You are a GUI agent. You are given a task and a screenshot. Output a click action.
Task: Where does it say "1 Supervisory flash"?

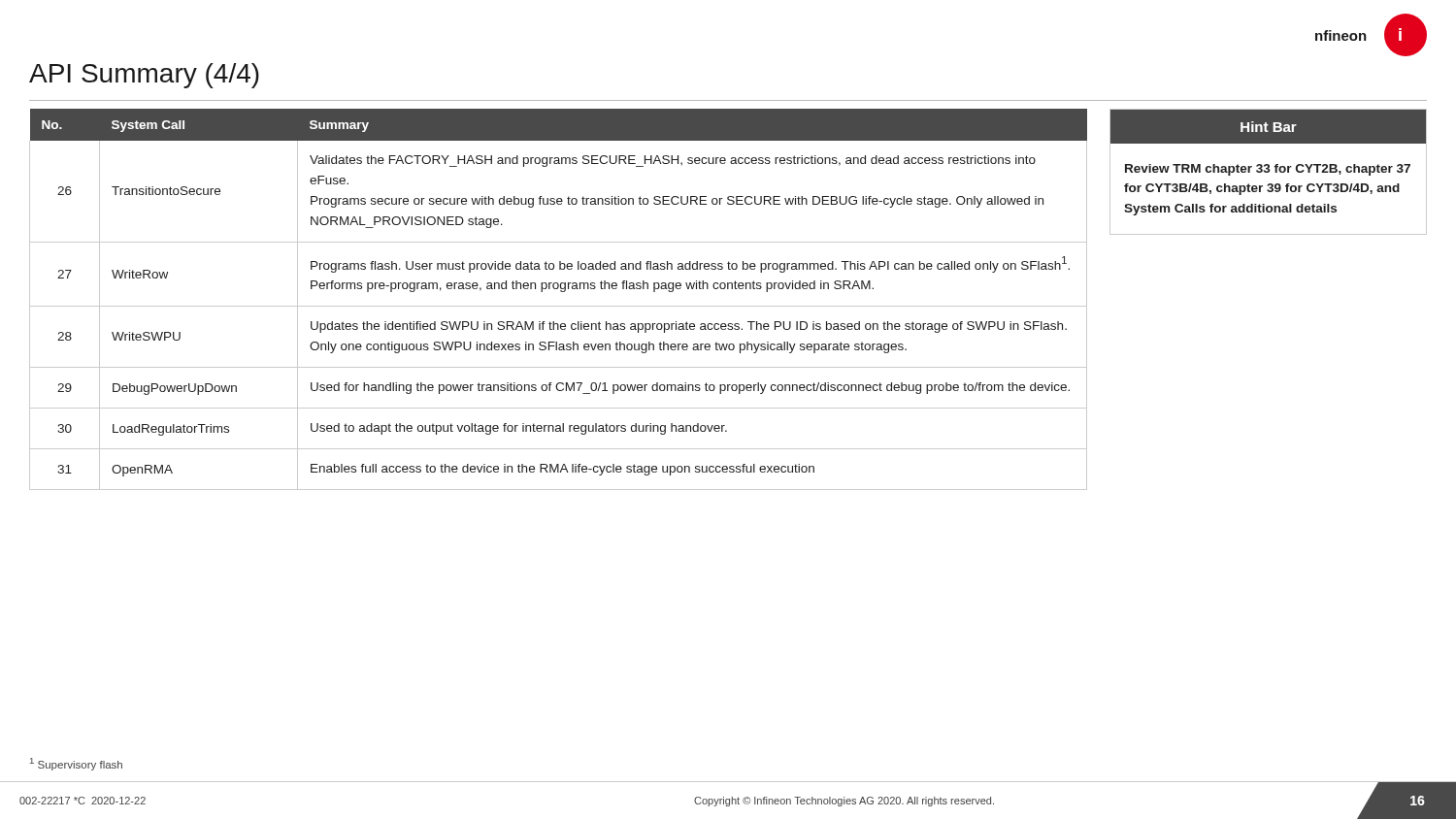tap(76, 763)
